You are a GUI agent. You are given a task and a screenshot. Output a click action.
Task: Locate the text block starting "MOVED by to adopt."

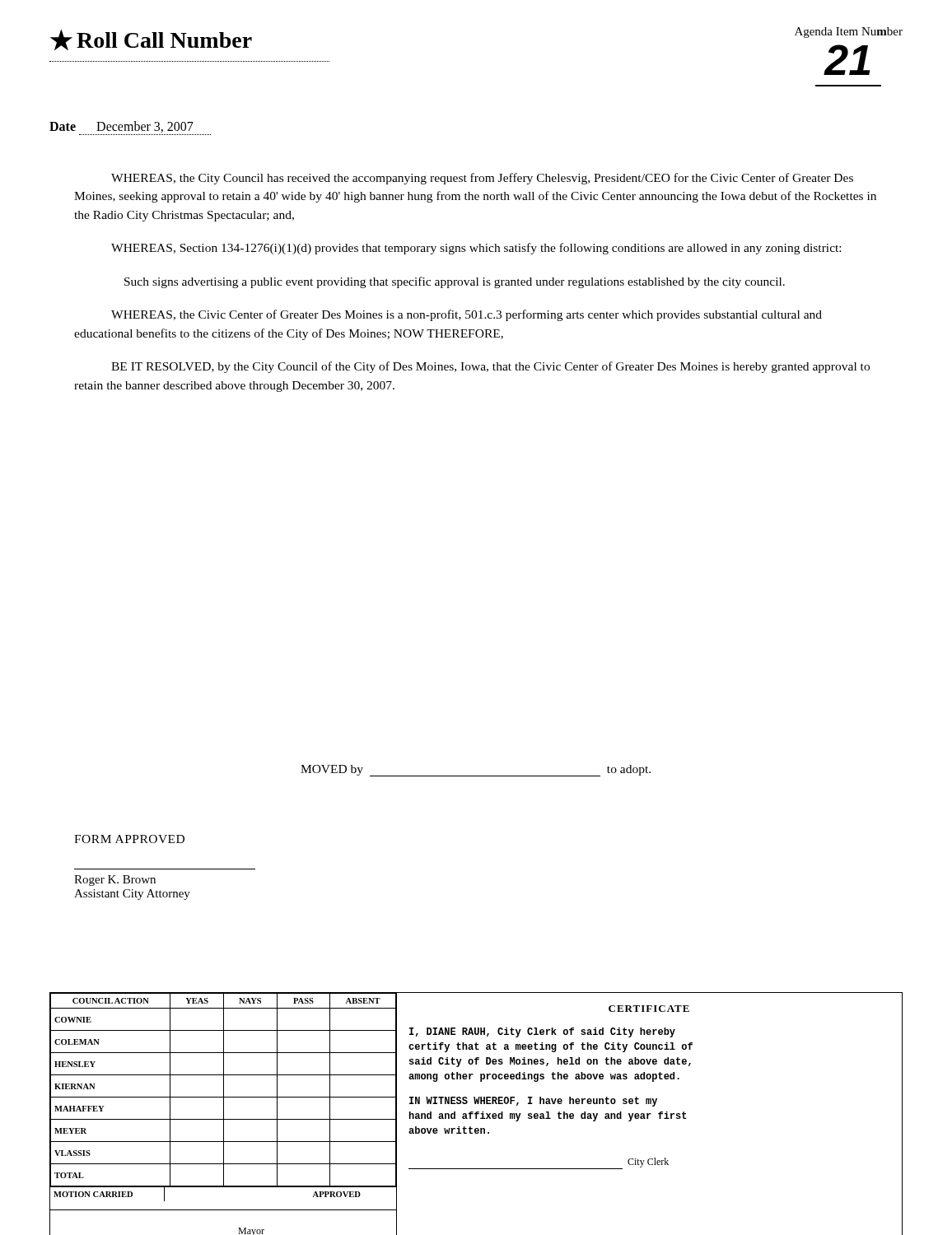476,769
